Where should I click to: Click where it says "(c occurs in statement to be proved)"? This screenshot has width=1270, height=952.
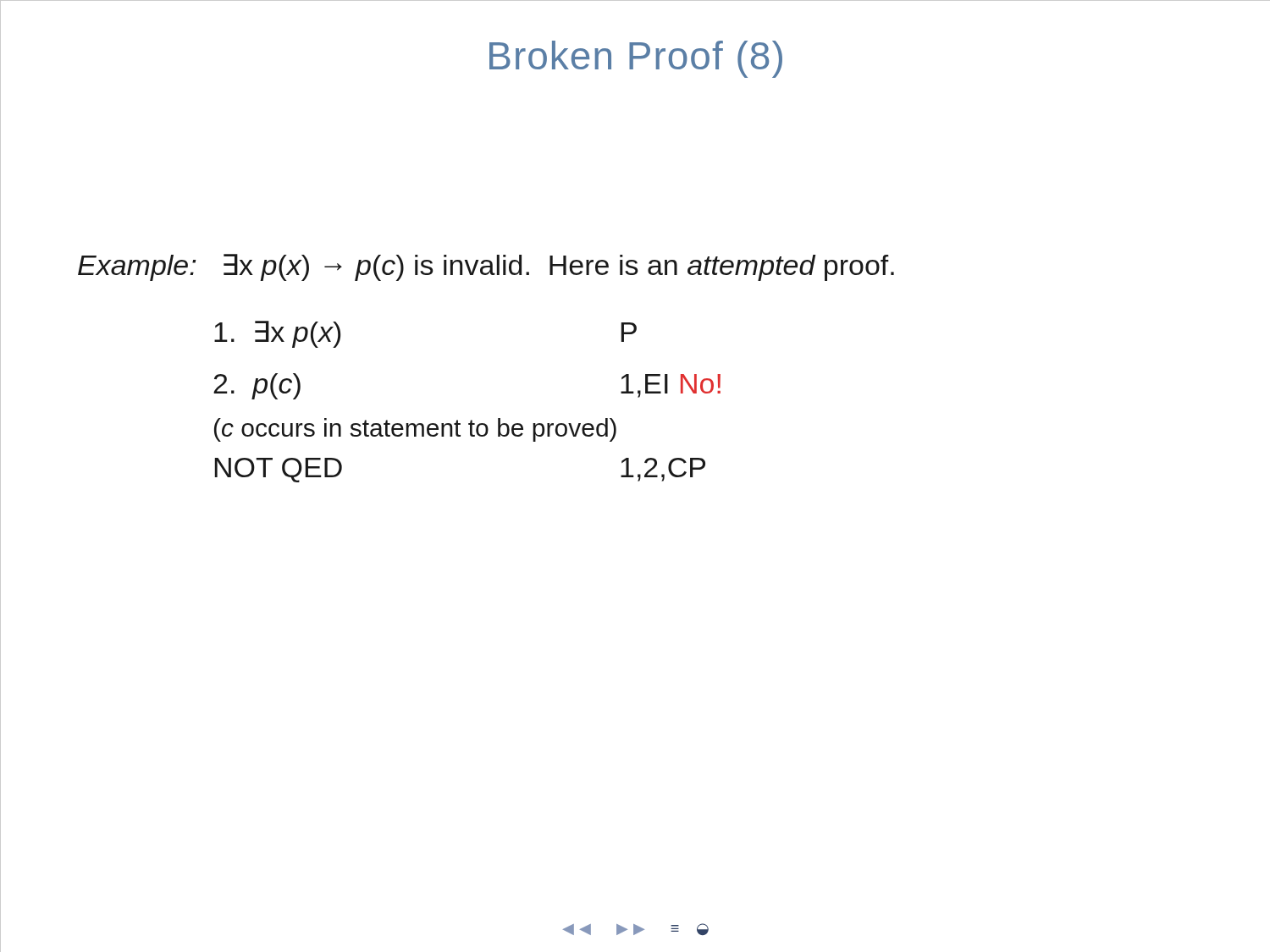tap(415, 428)
